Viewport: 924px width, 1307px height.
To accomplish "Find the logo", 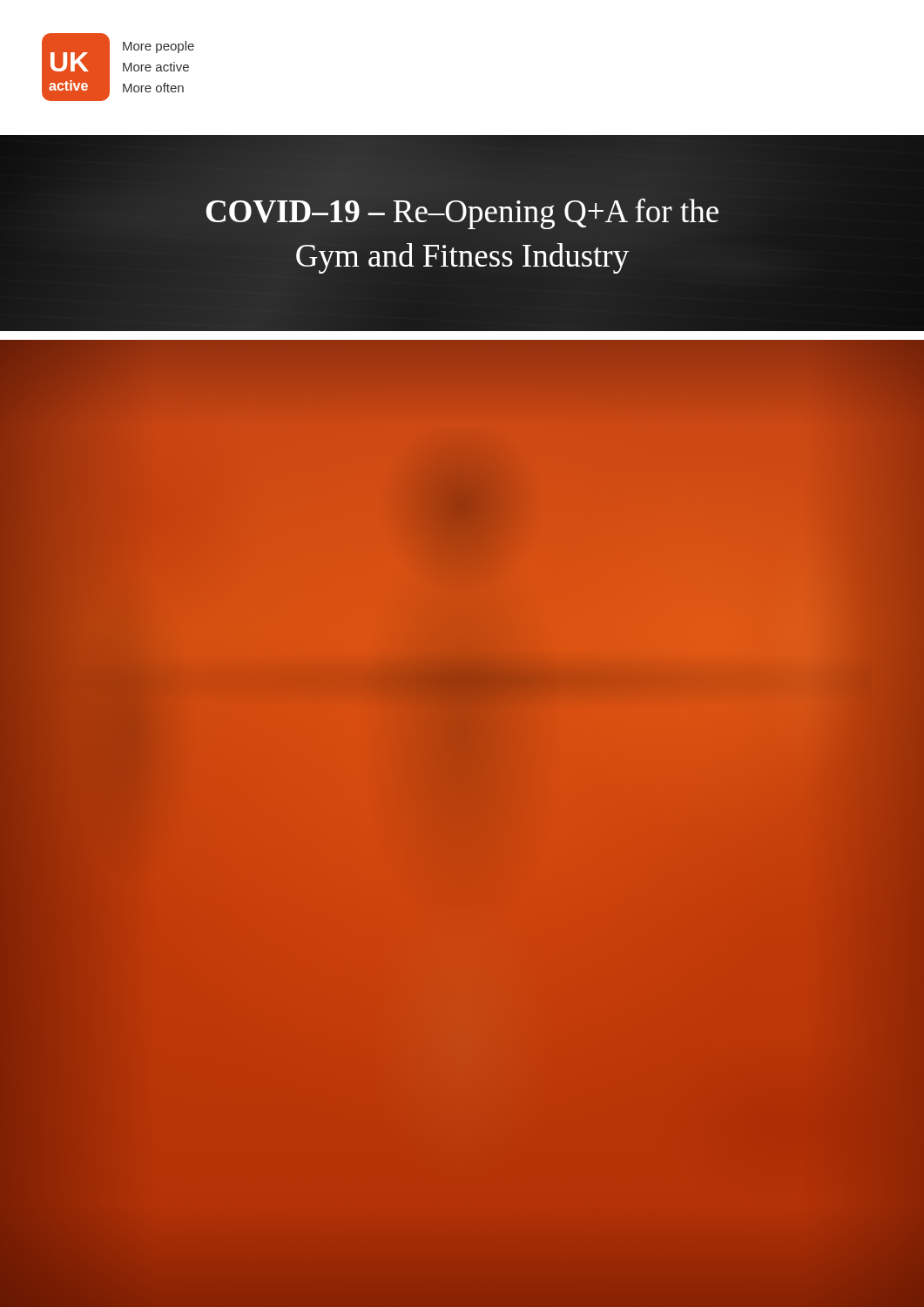I will click(x=118, y=67).
